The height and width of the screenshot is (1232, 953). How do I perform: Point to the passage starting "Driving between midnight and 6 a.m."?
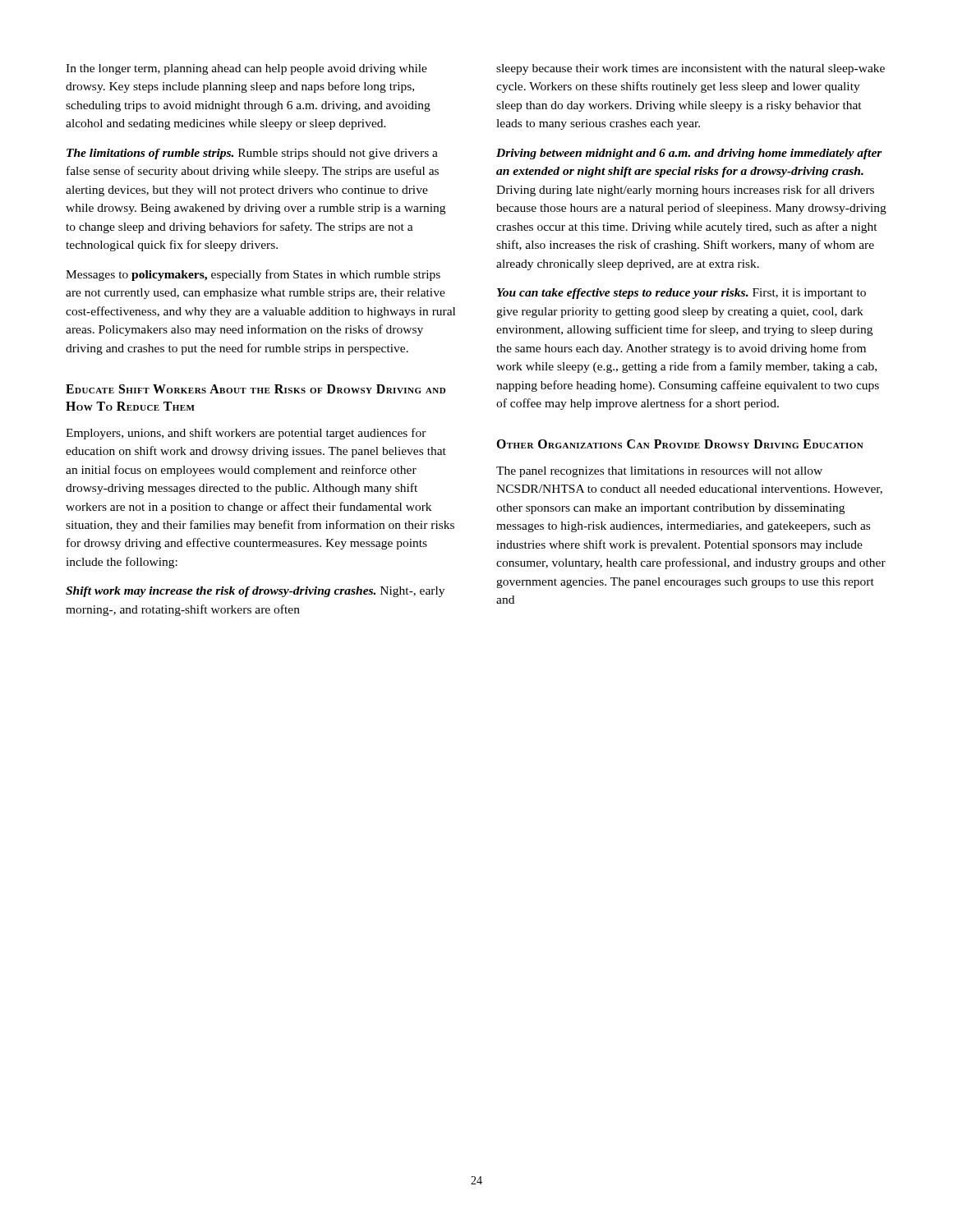[692, 208]
